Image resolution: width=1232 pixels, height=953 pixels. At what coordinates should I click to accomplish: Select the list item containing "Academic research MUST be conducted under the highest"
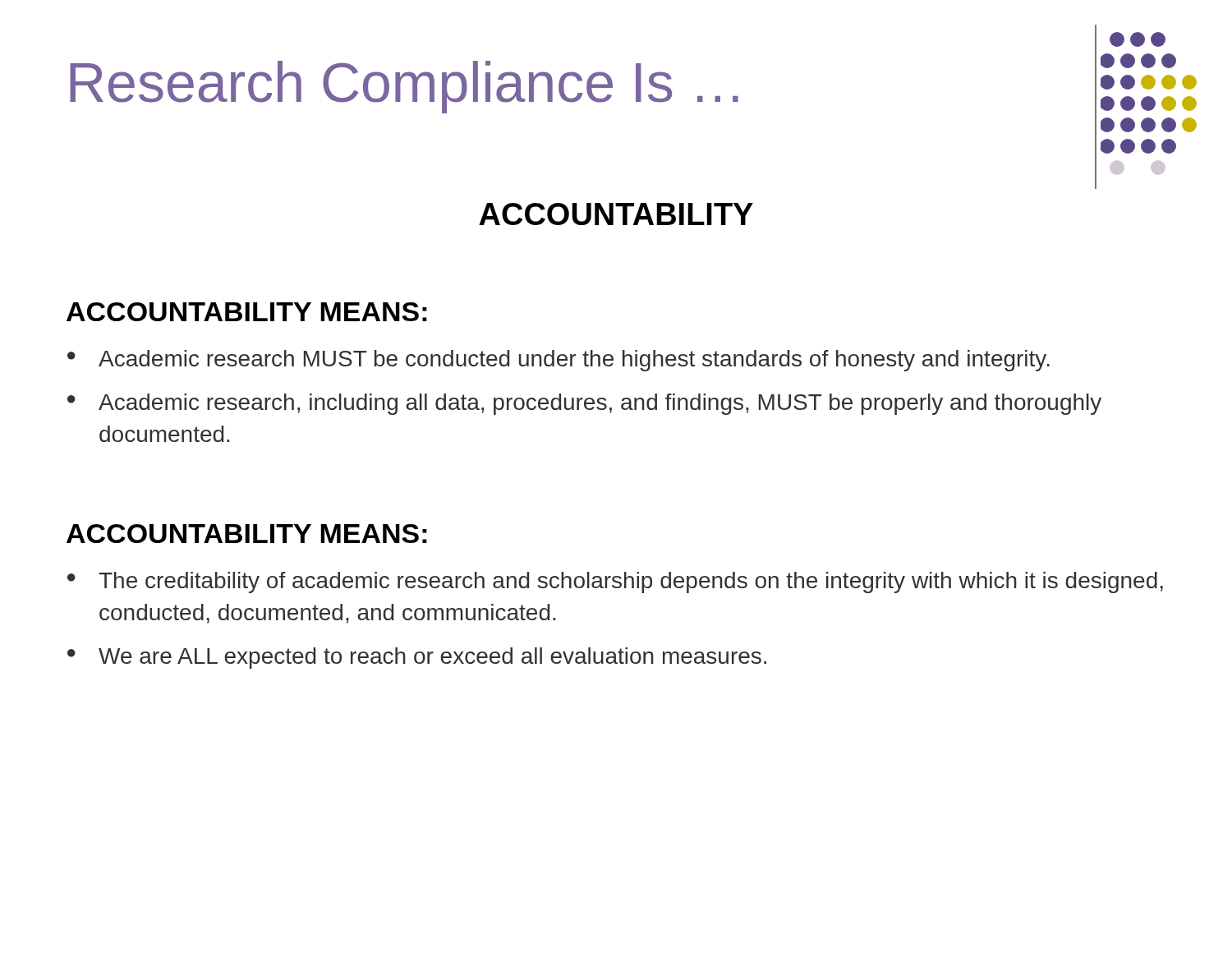tap(575, 359)
